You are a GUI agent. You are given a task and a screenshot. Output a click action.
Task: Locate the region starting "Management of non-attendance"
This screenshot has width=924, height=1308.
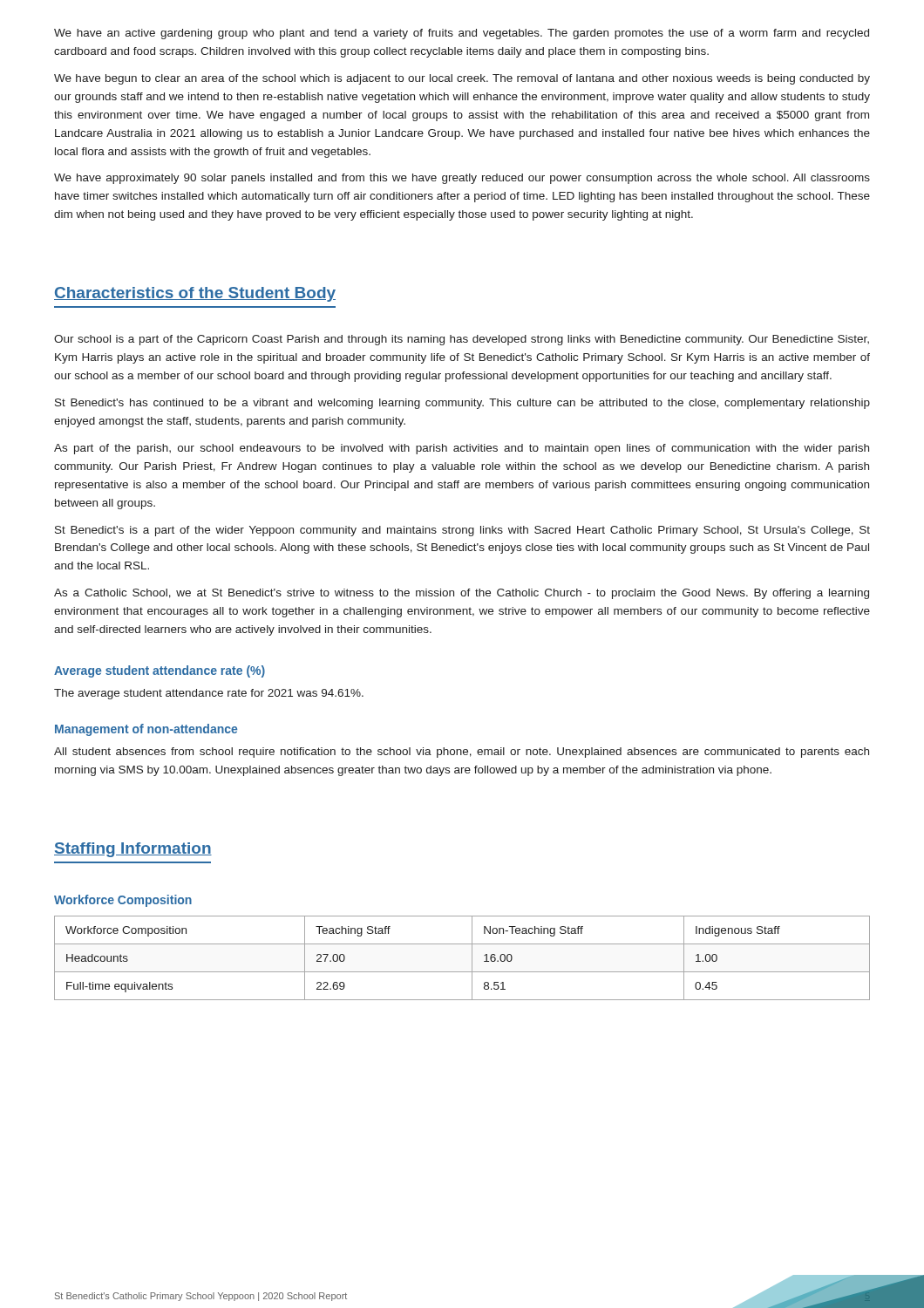146,730
